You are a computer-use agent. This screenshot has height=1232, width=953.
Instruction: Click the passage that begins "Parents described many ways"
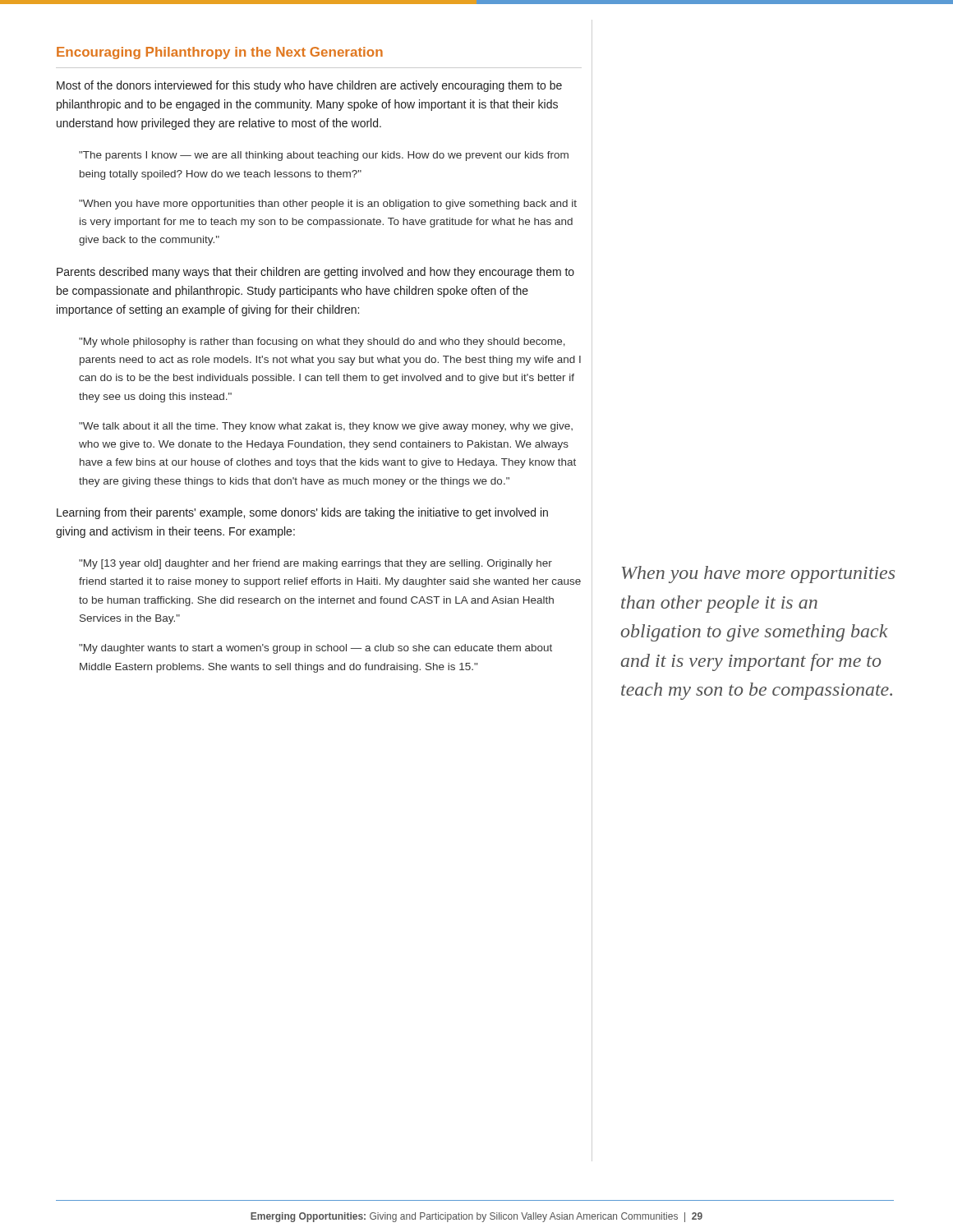(315, 291)
